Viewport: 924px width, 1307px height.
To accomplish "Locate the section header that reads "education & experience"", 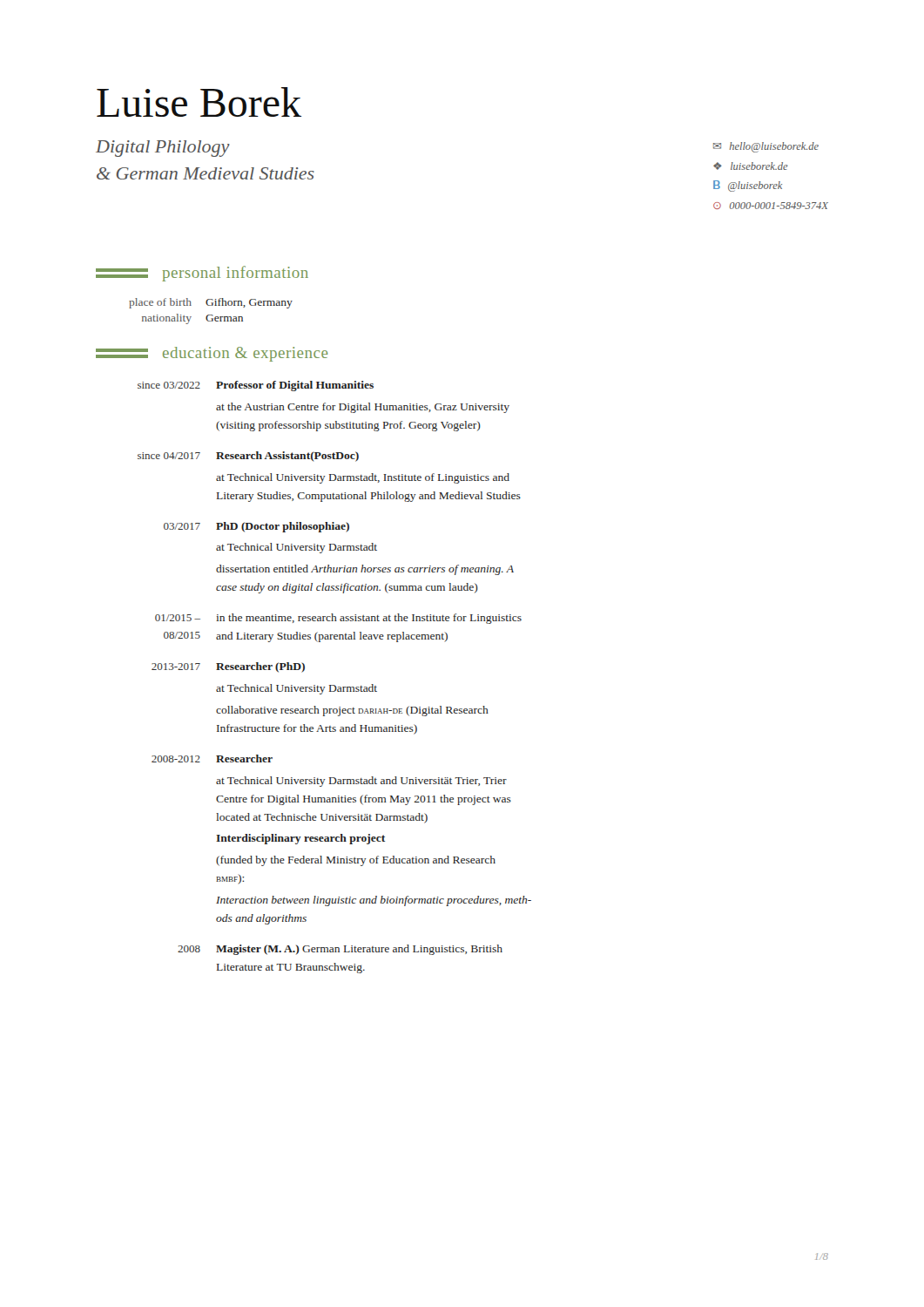I will click(x=212, y=353).
